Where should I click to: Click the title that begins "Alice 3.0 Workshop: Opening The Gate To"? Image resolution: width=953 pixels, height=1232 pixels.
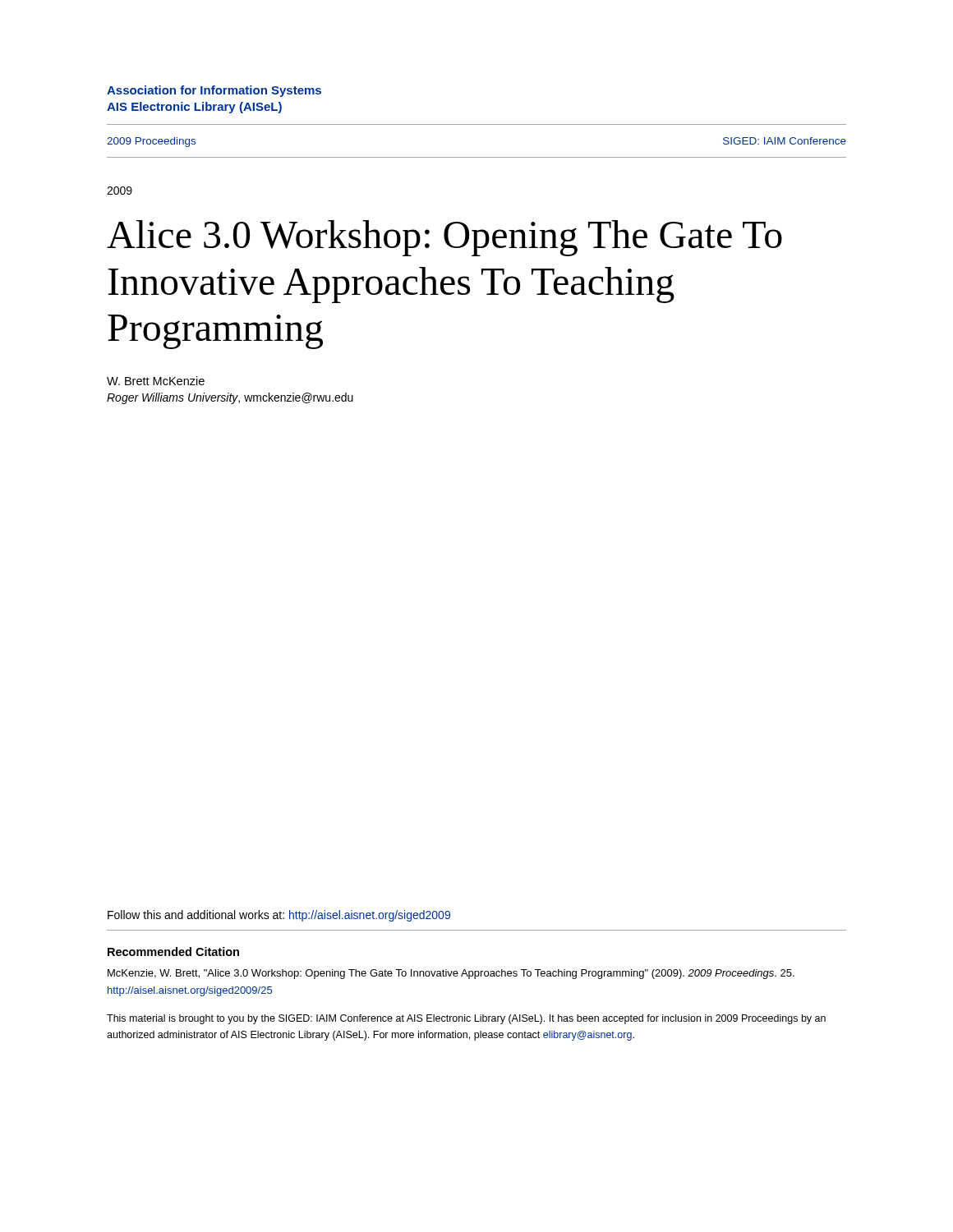[x=445, y=281]
